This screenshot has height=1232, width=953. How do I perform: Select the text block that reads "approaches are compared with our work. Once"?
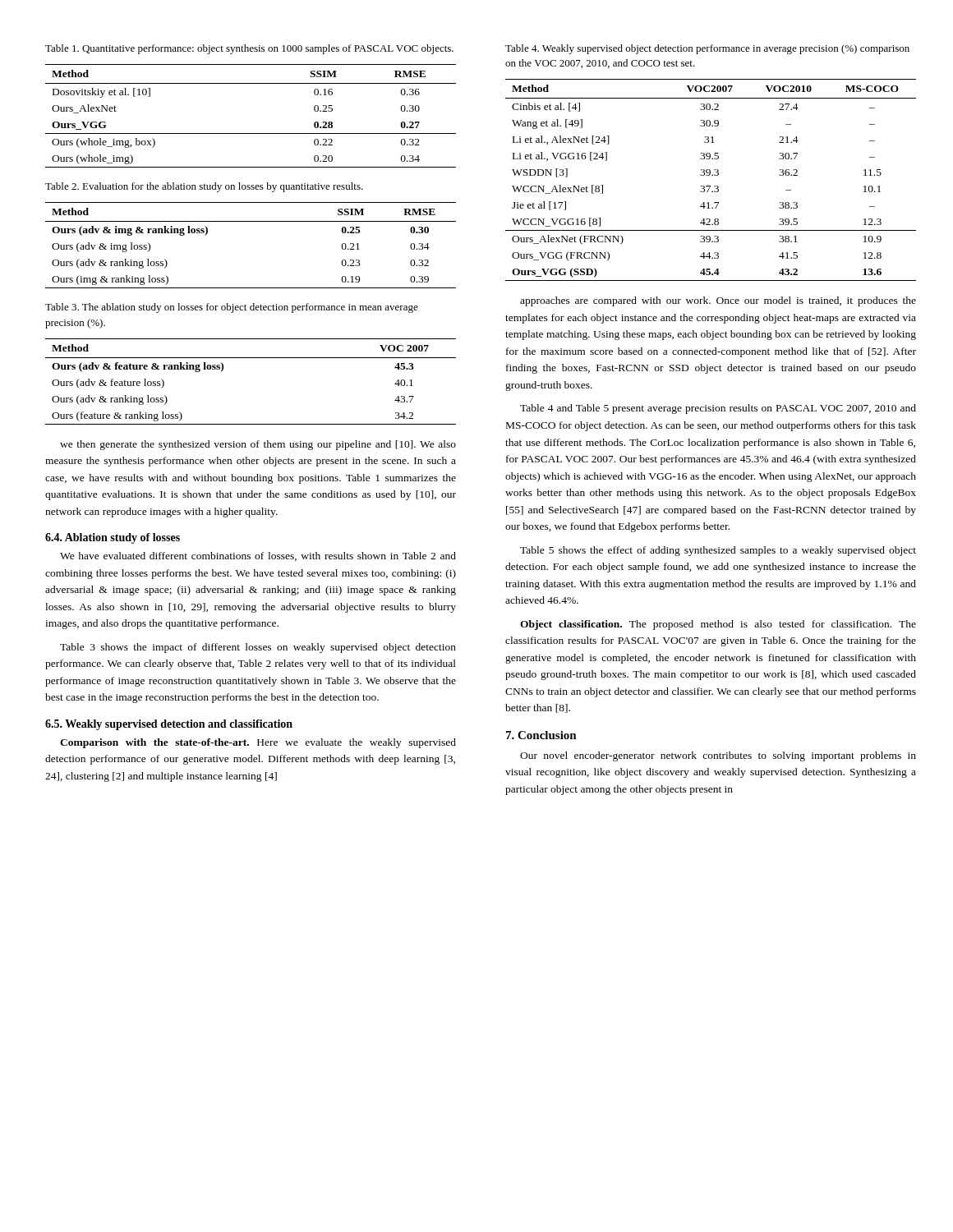click(x=711, y=343)
